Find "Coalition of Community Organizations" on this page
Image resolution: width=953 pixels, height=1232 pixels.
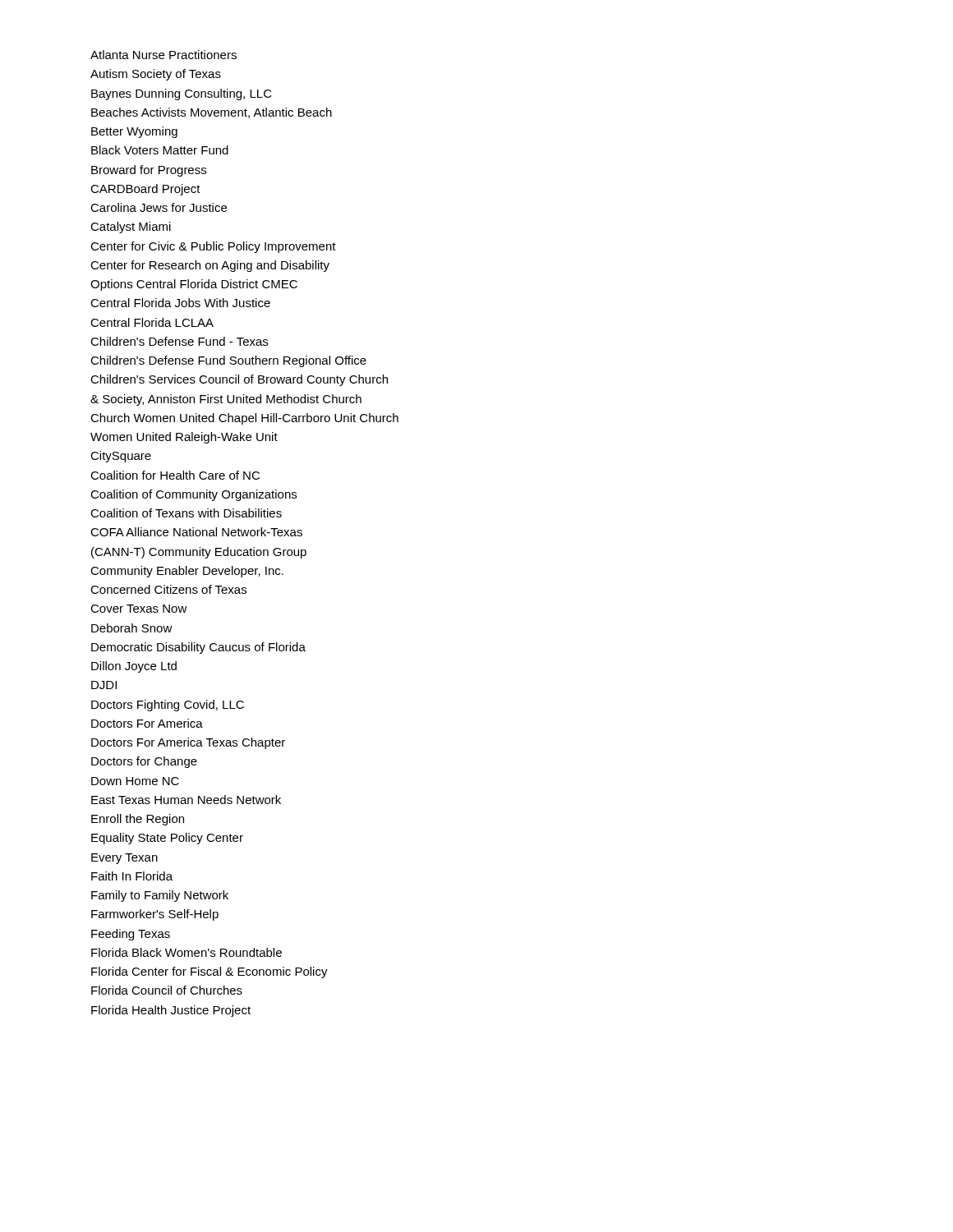pos(194,494)
